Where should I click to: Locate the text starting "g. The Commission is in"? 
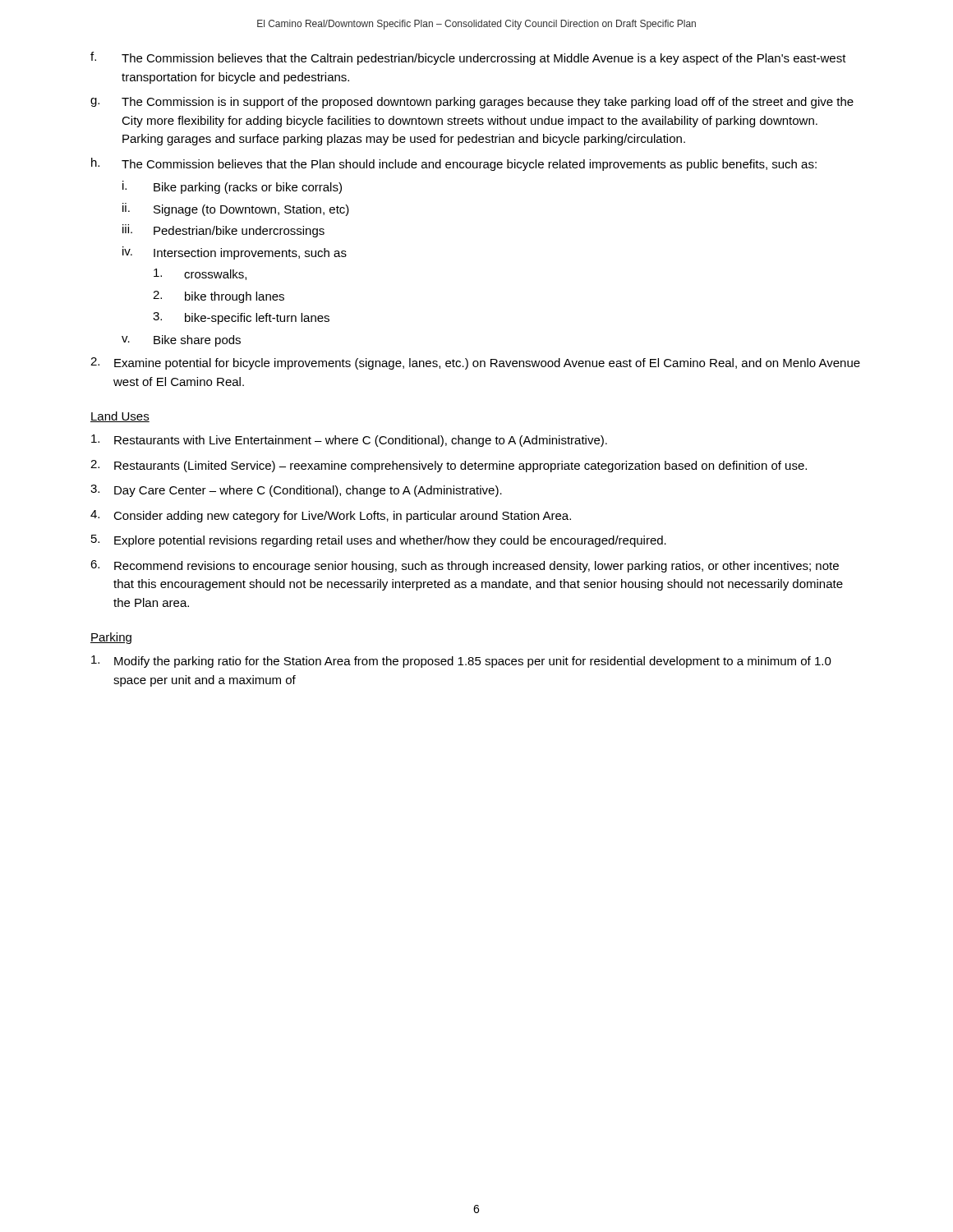point(476,120)
